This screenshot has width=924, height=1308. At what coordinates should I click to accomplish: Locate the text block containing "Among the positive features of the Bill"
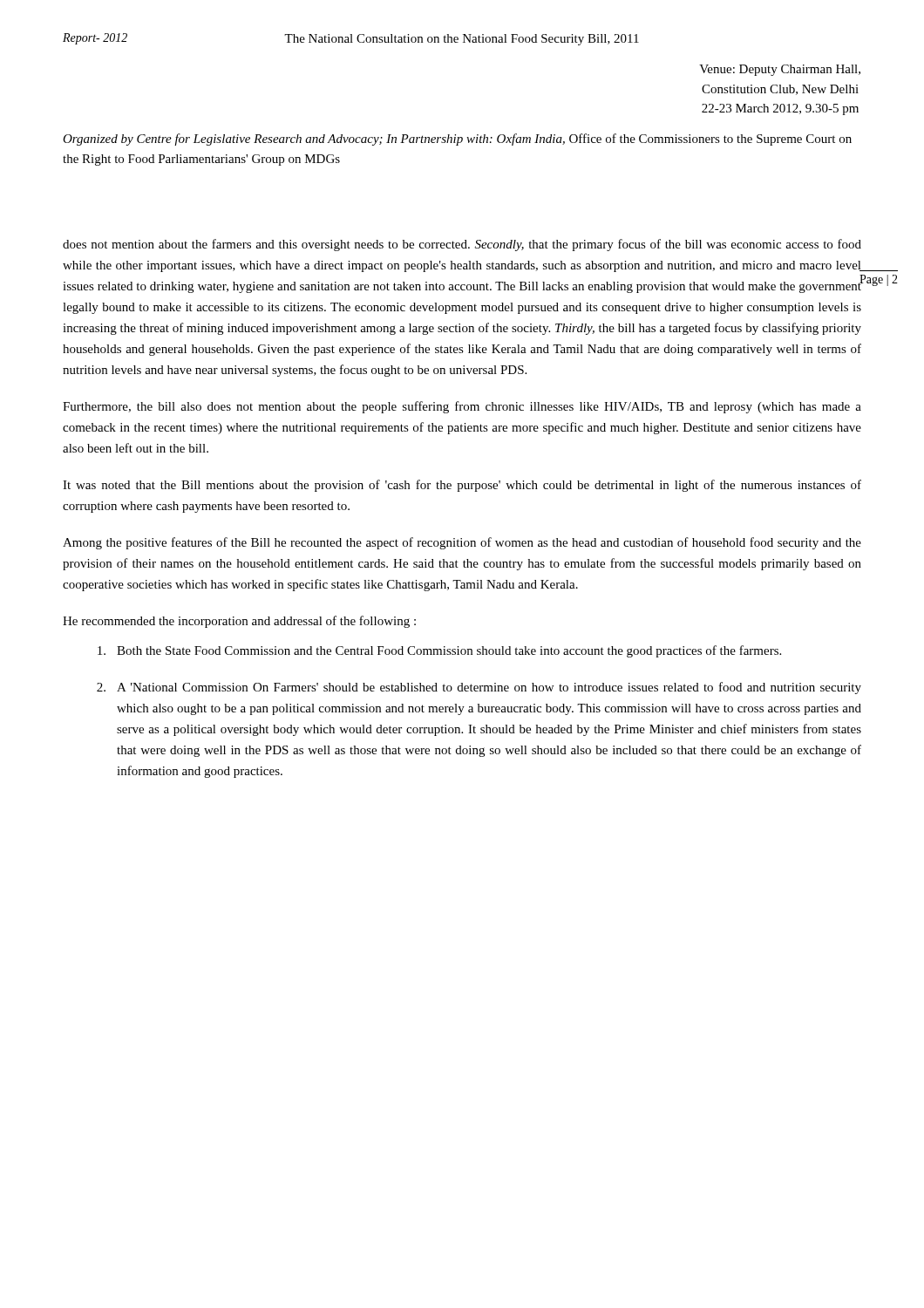pos(462,563)
